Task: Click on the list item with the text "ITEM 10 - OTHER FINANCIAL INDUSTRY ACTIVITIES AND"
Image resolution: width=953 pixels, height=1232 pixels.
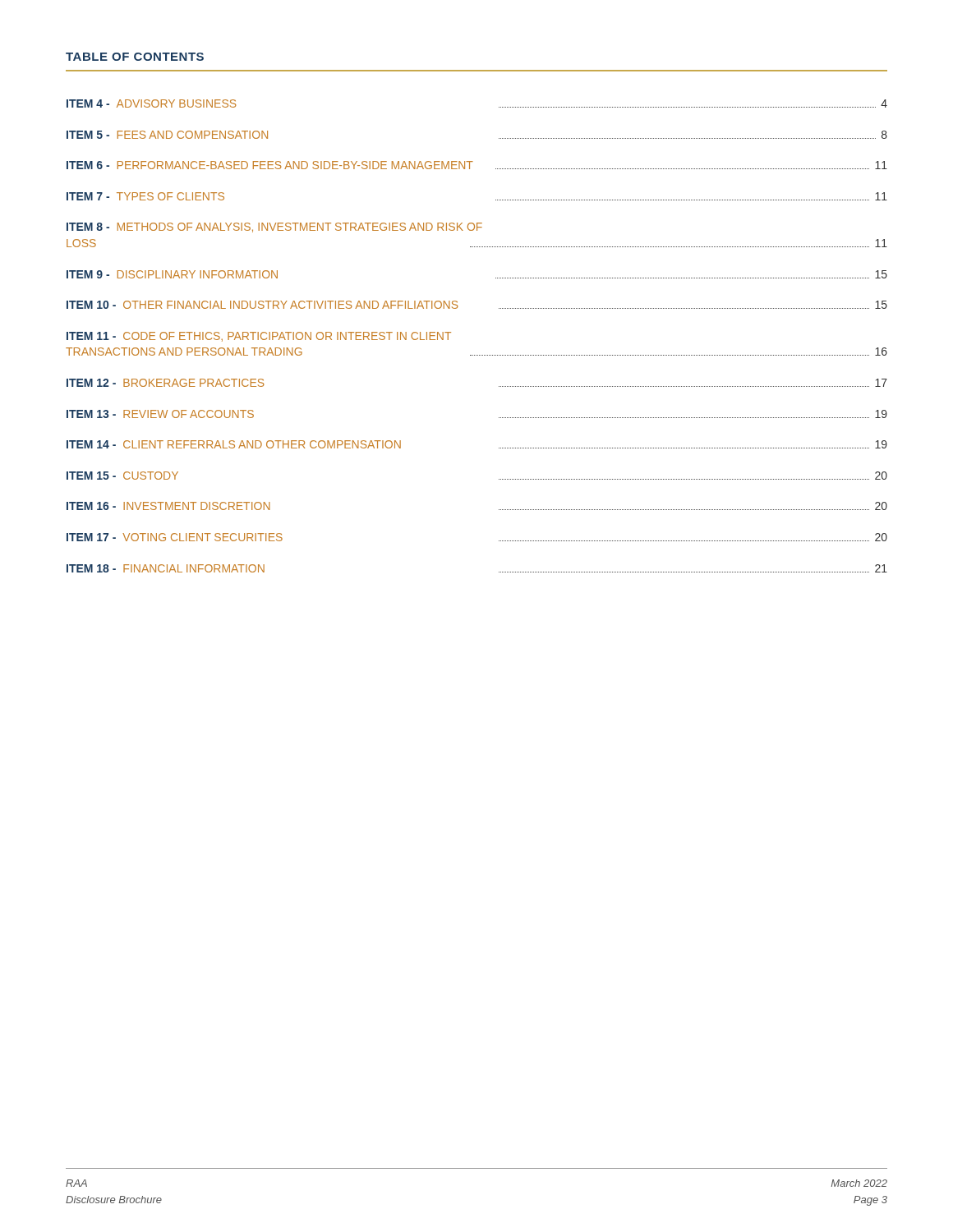Action: [x=264, y=306]
